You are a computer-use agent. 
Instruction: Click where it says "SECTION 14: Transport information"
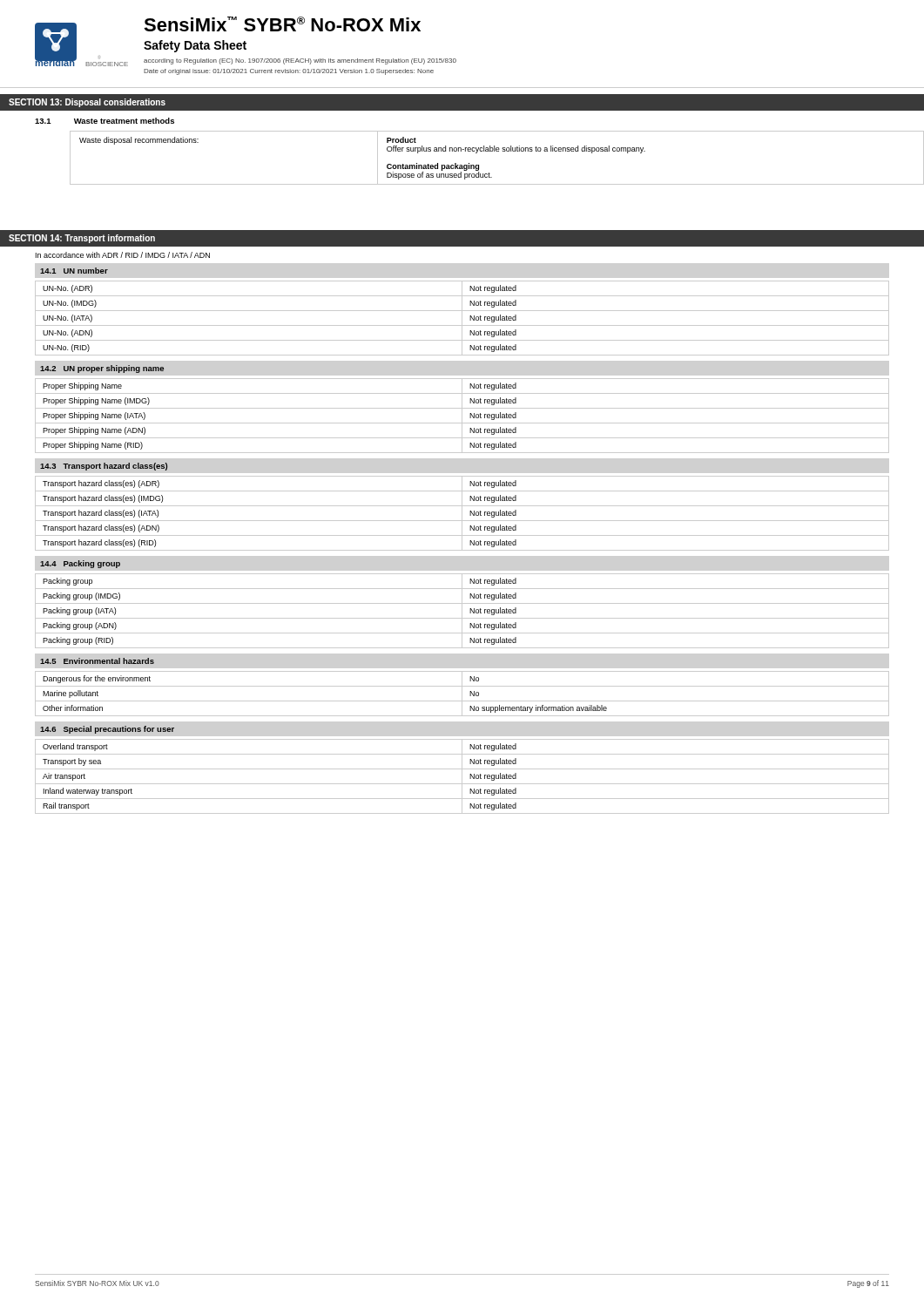click(82, 238)
